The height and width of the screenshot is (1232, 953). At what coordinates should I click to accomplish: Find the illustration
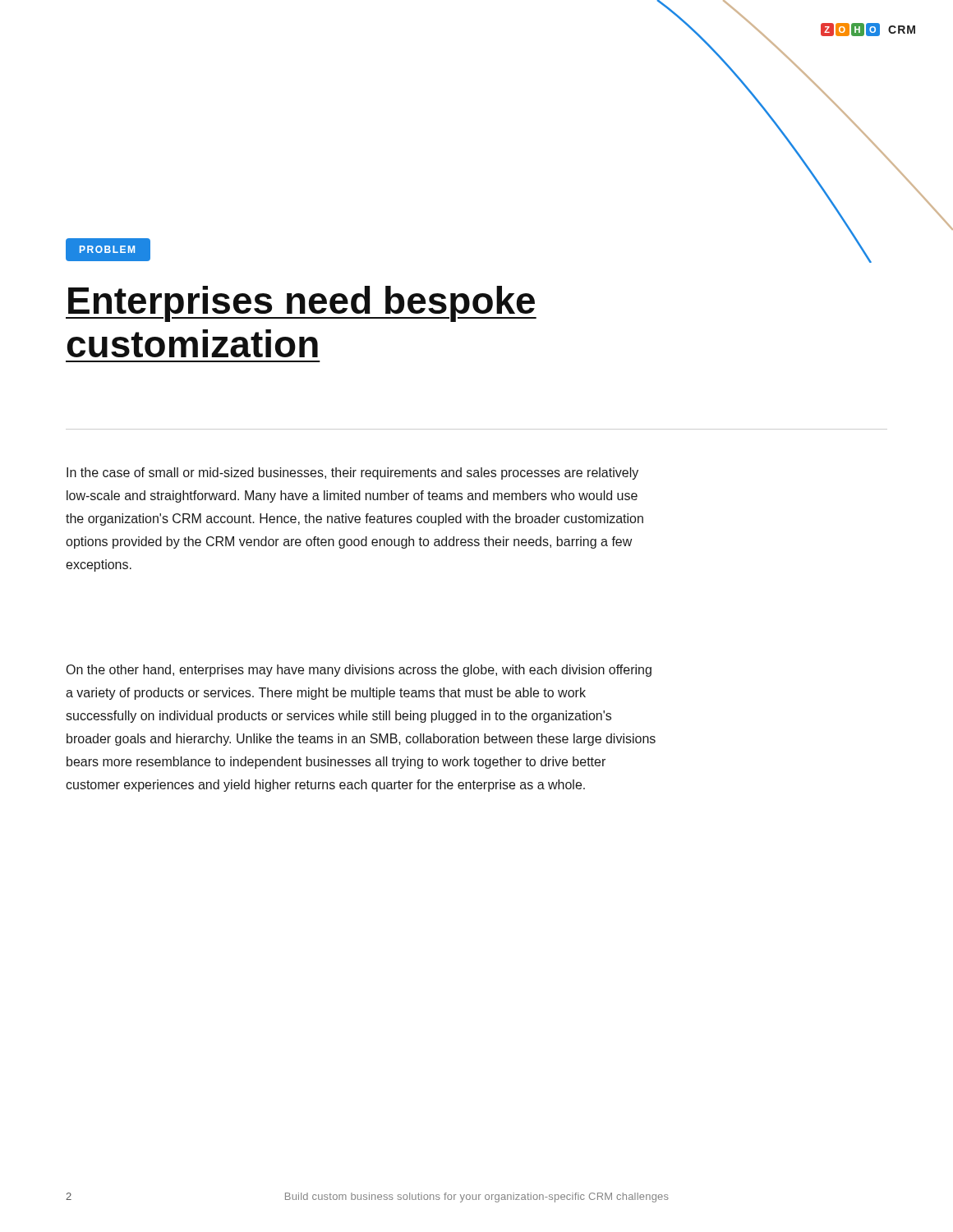pos(723,131)
